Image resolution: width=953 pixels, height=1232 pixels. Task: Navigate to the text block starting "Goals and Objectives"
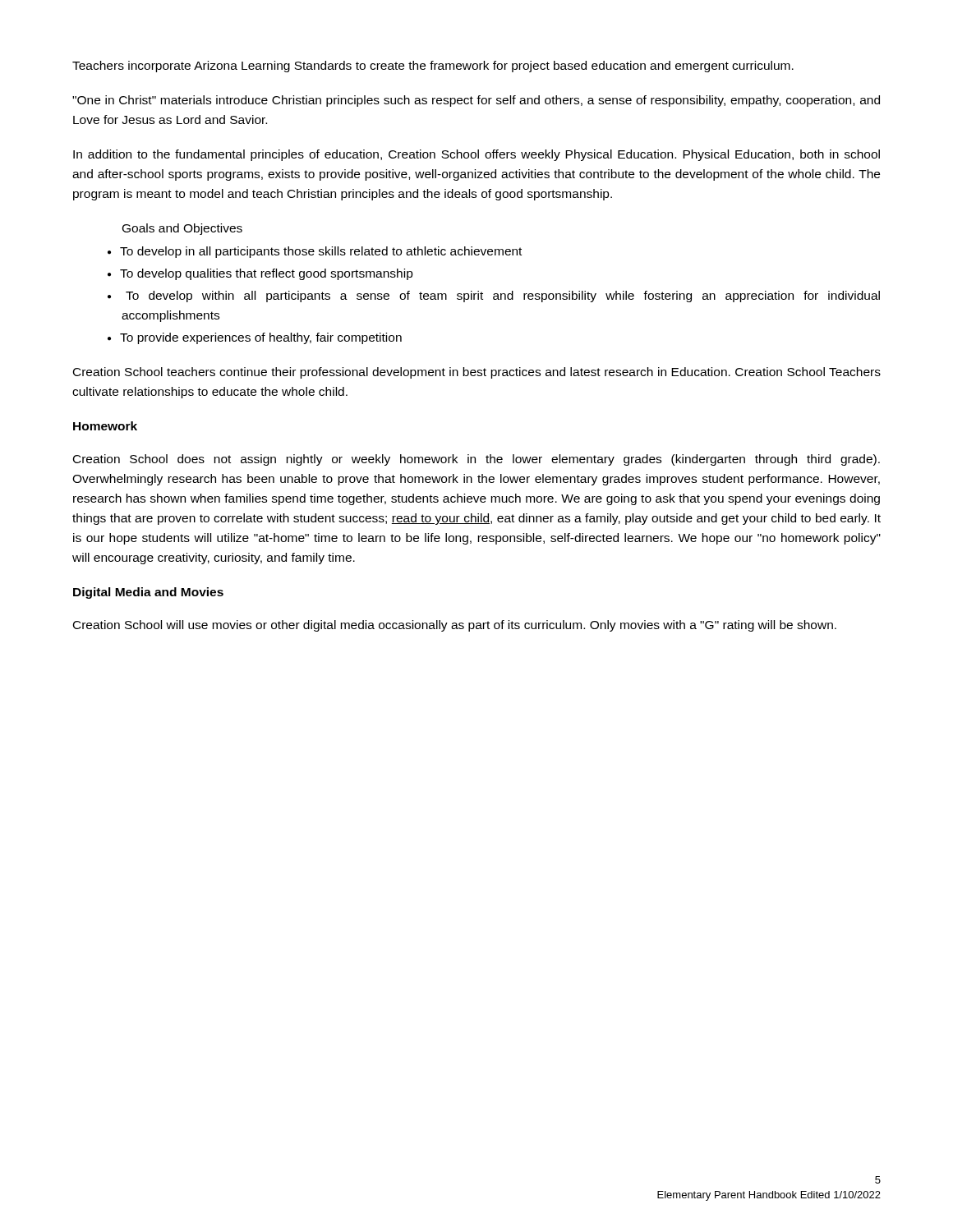pos(182,229)
